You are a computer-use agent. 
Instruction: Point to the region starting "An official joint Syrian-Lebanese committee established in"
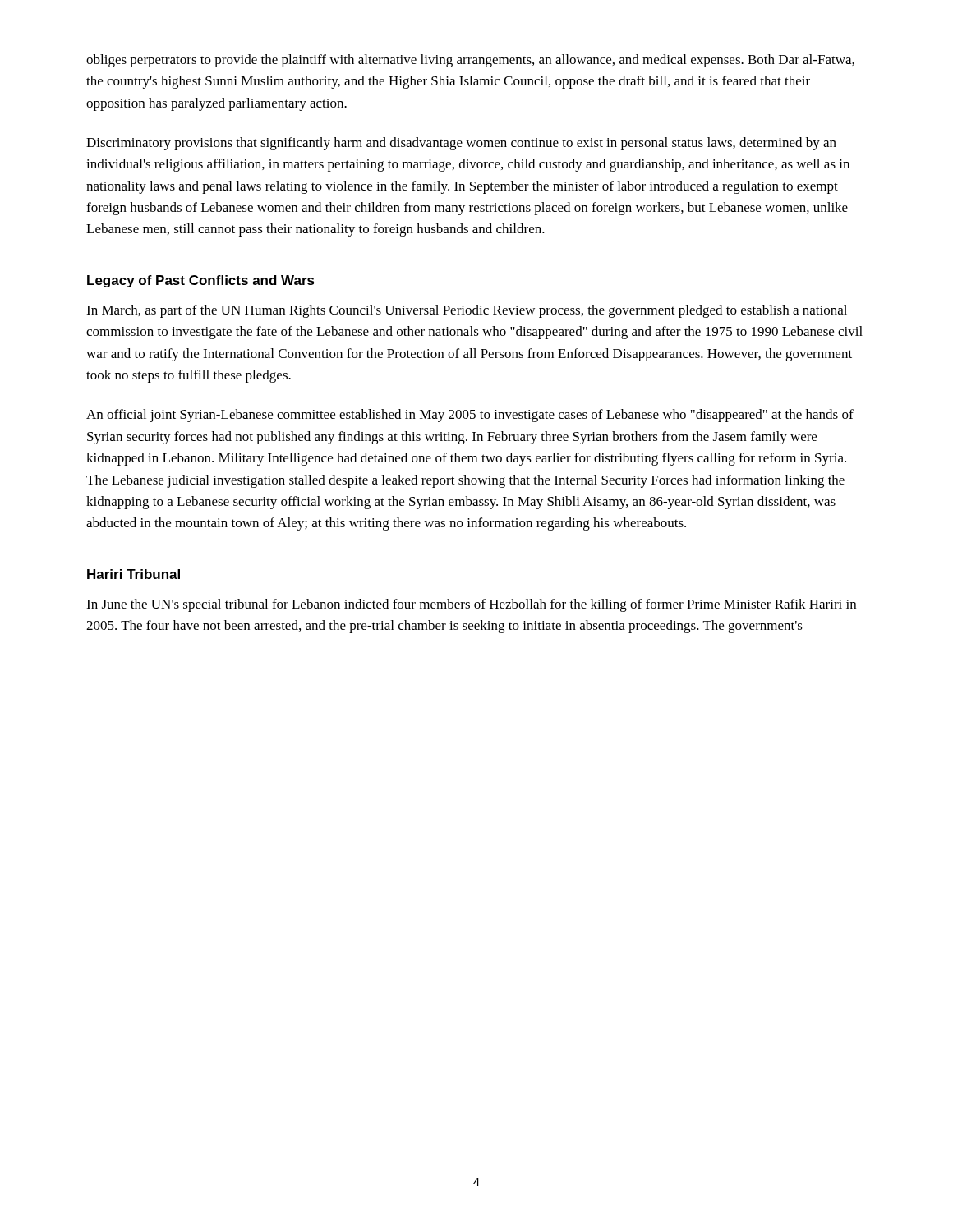coord(470,469)
